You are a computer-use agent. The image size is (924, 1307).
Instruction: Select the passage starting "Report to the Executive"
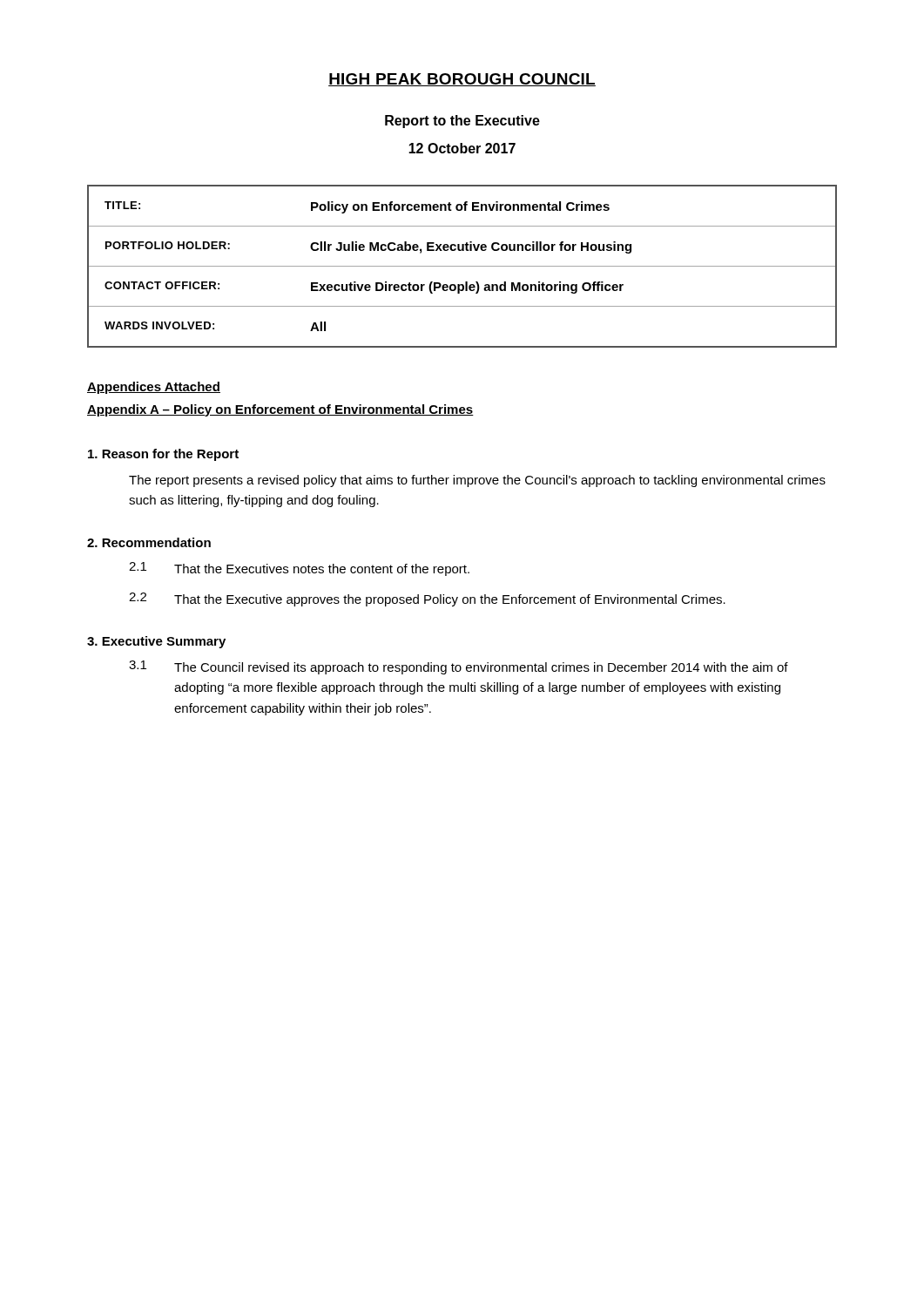pos(462,121)
